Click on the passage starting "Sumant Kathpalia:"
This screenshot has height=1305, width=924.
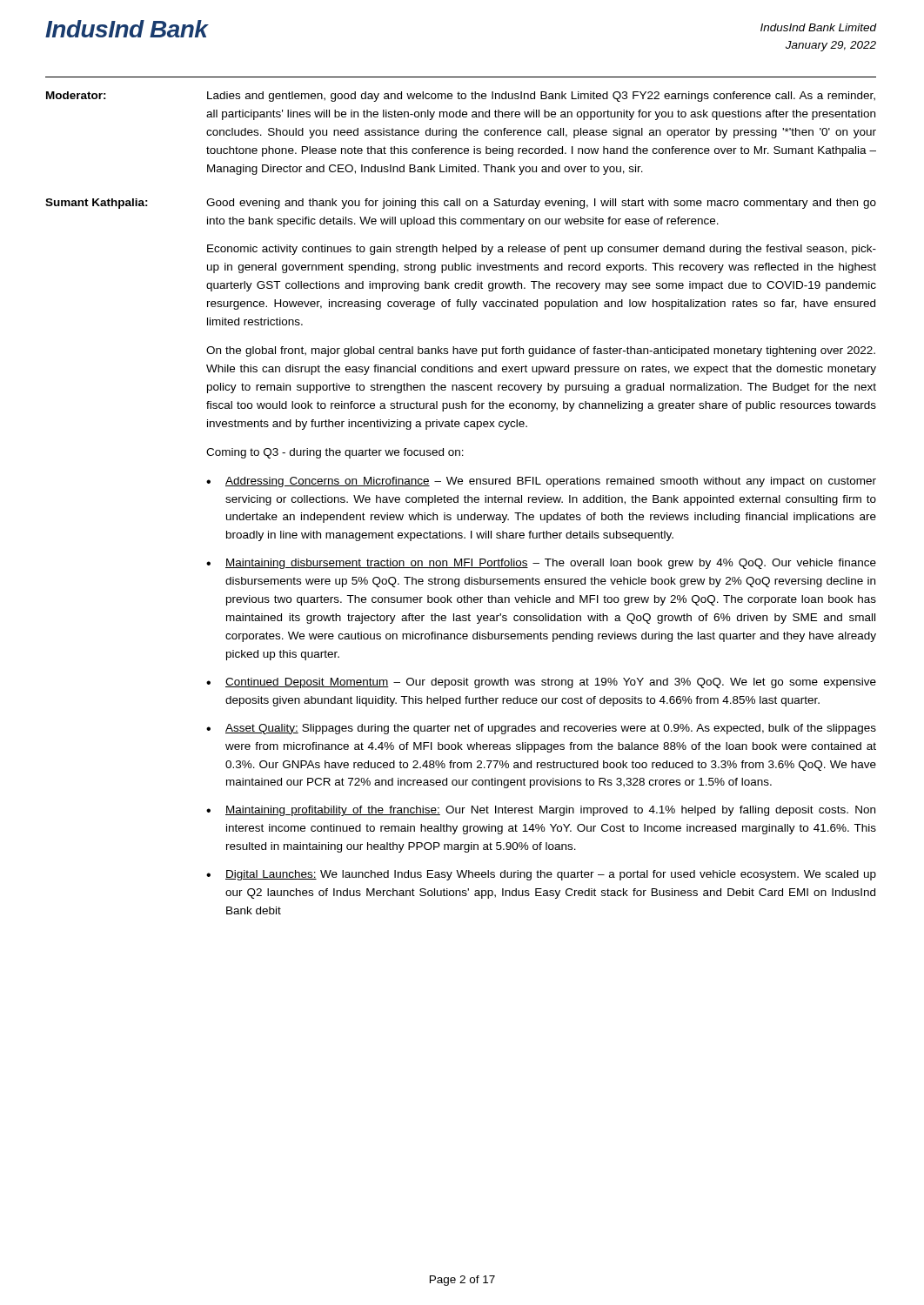(97, 202)
